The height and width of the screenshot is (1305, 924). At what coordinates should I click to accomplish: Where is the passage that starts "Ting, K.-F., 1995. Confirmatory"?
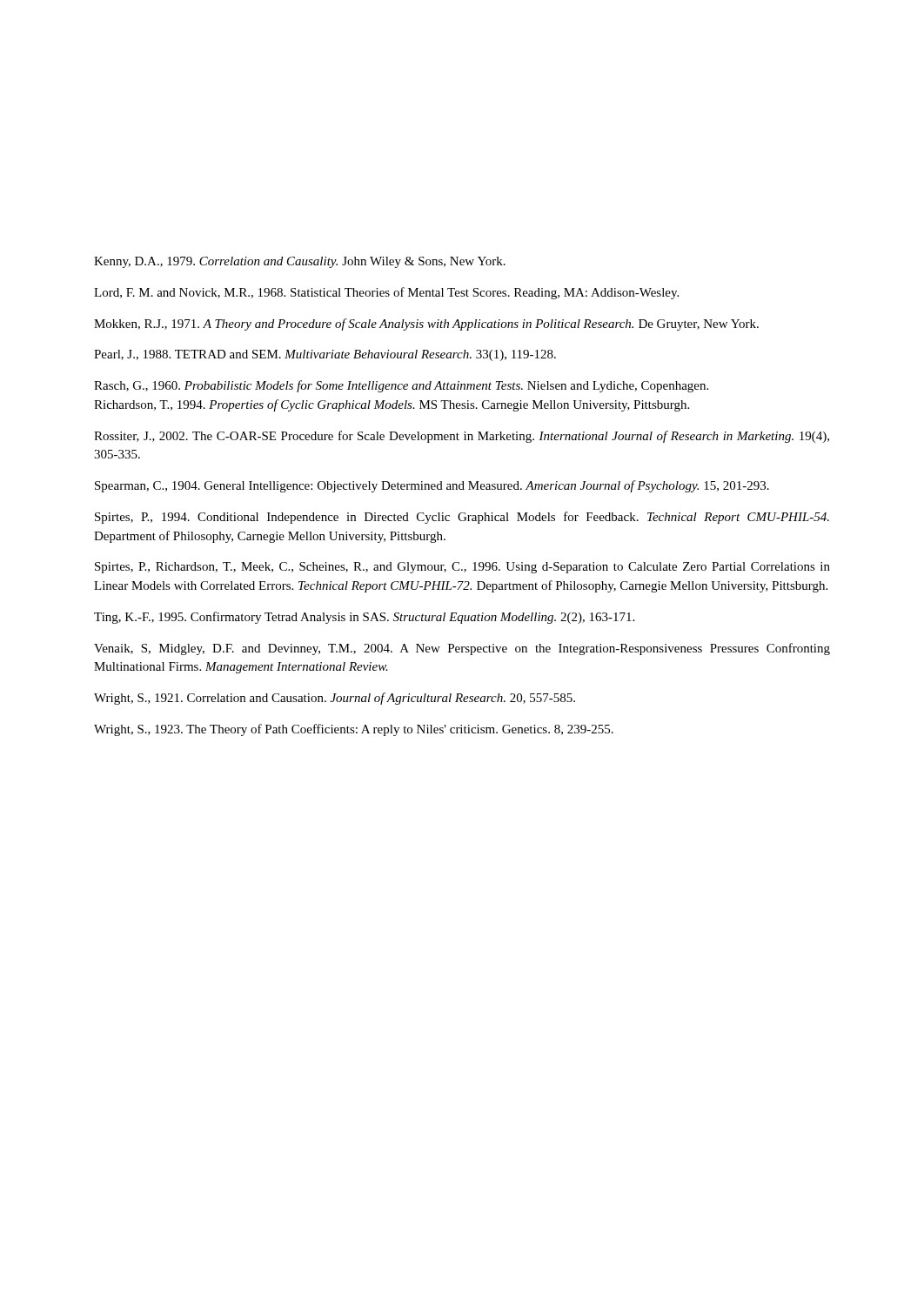tap(365, 617)
